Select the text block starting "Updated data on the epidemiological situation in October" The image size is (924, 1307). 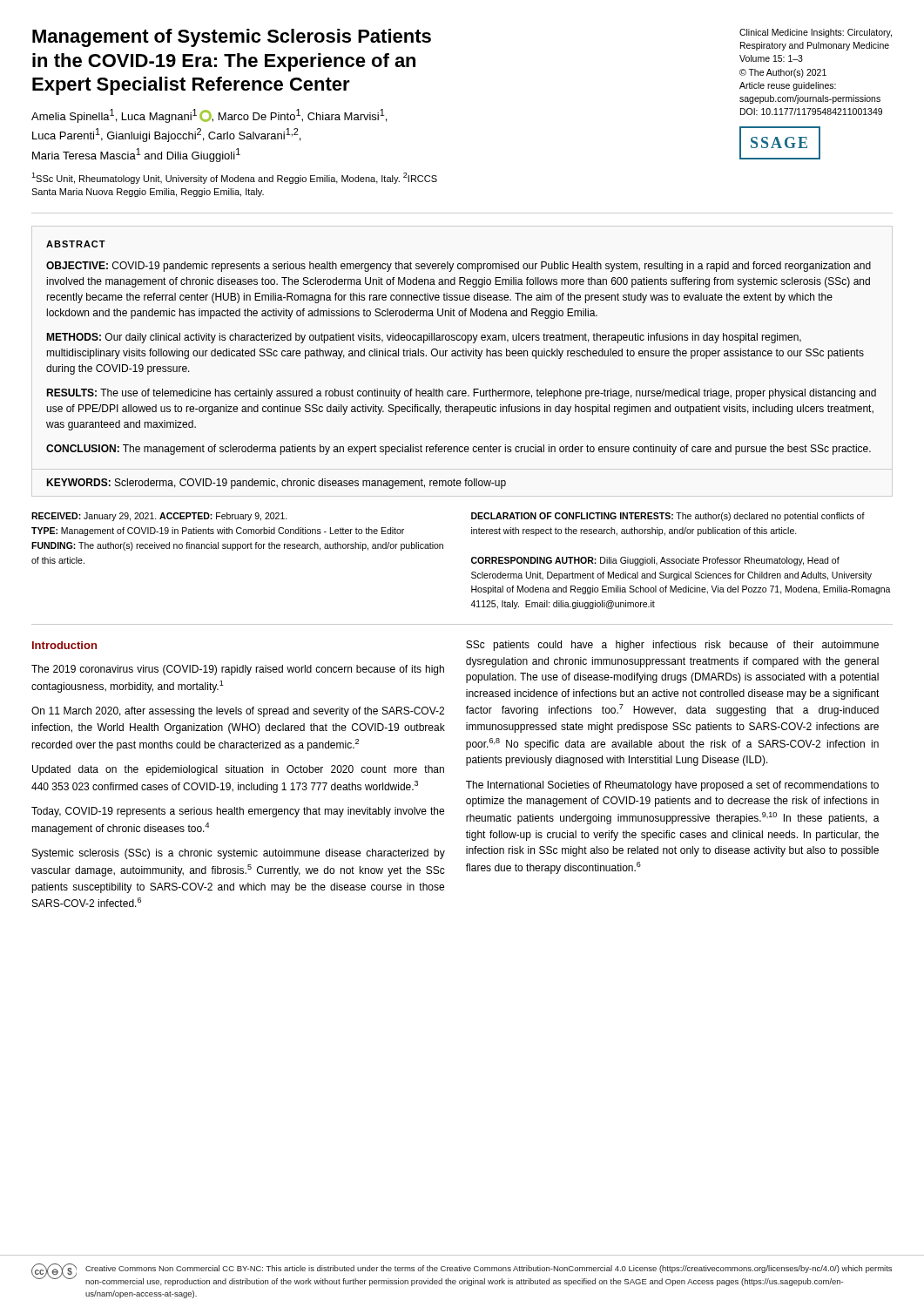pyautogui.click(x=238, y=778)
